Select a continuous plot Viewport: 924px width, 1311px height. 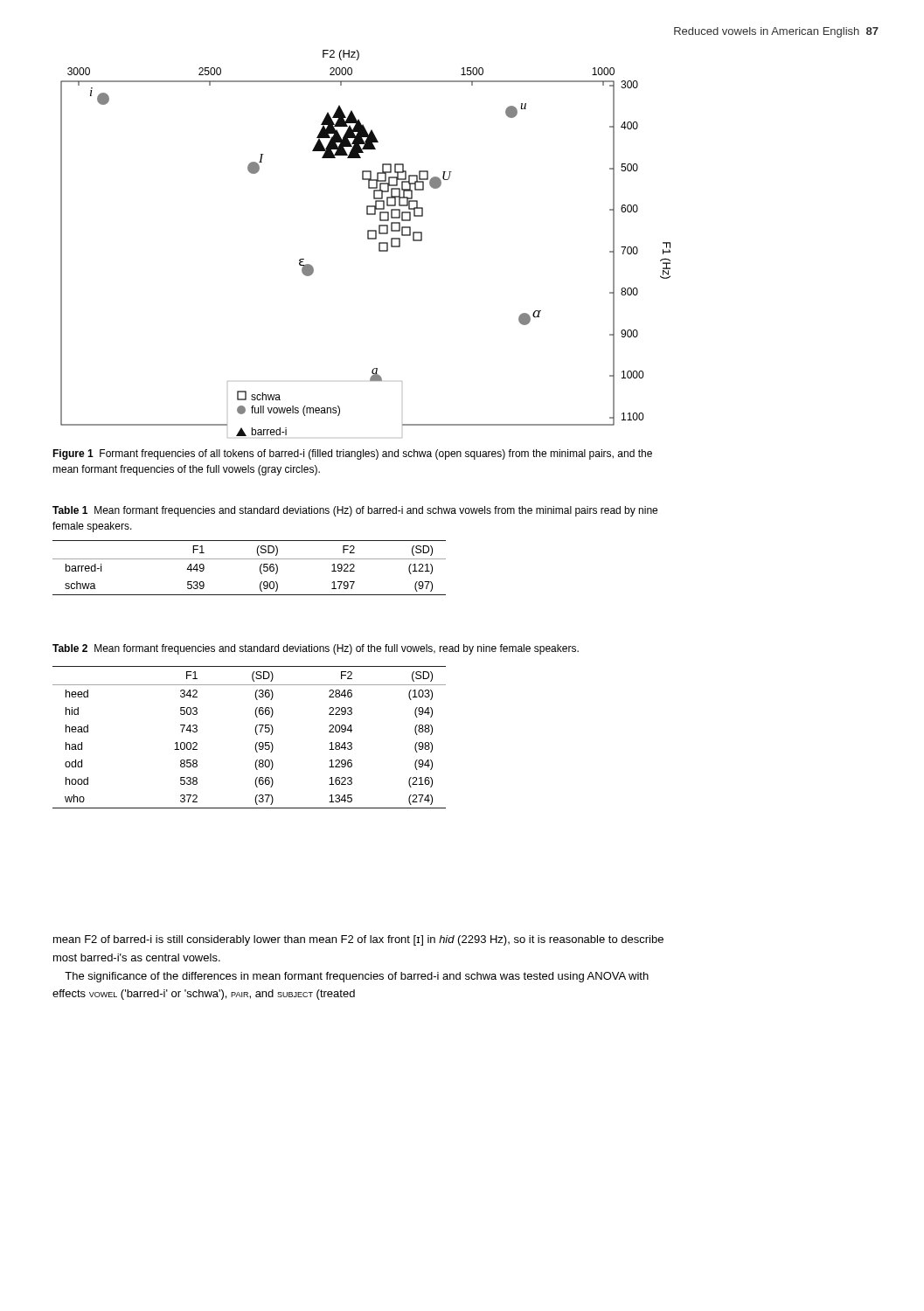tap(363, 244)
